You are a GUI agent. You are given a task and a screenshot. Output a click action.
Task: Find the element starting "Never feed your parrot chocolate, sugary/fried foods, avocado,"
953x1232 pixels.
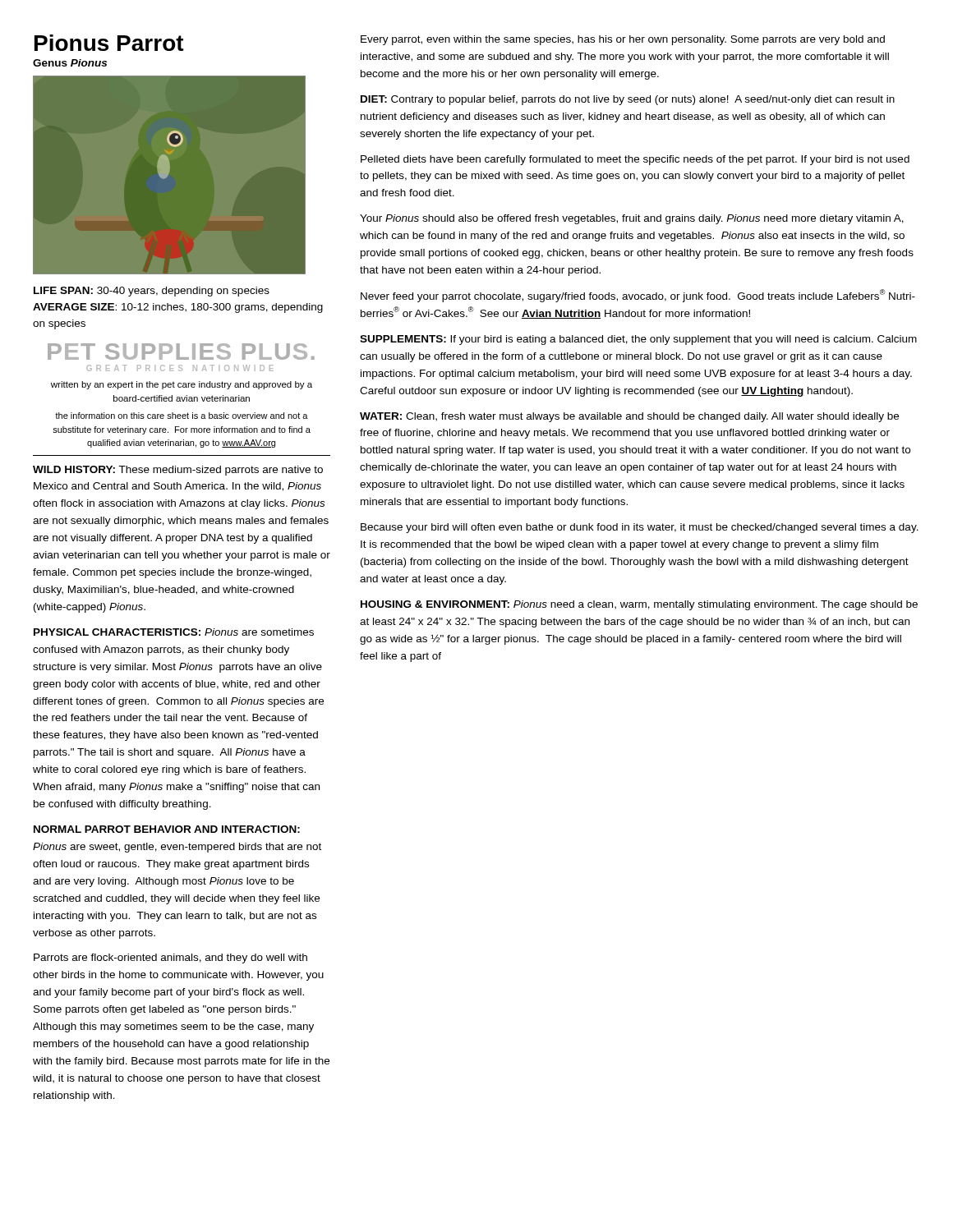pyautogui.click(x=638, y=304)
